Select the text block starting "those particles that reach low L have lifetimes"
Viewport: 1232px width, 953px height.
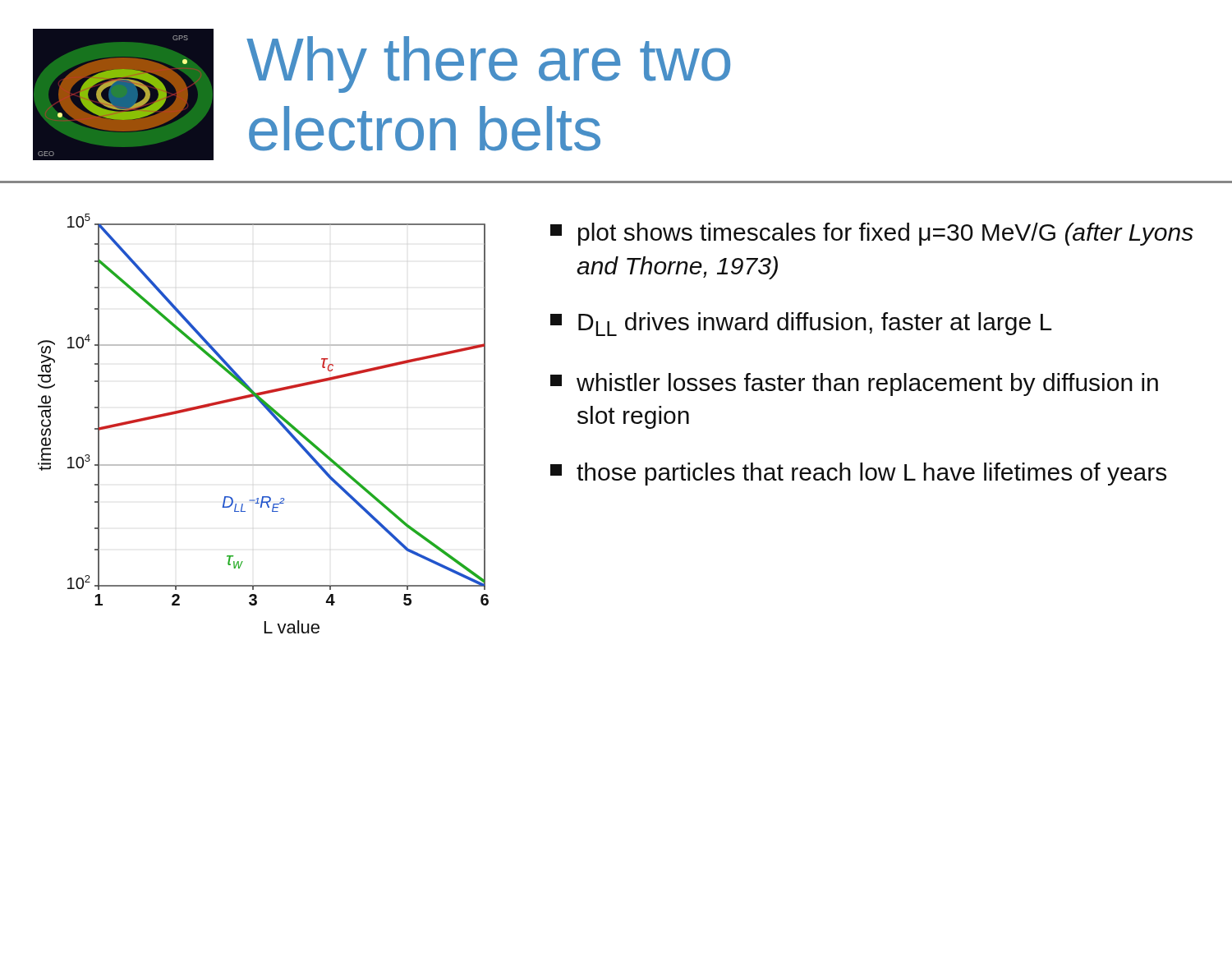(x=875, y=473)
